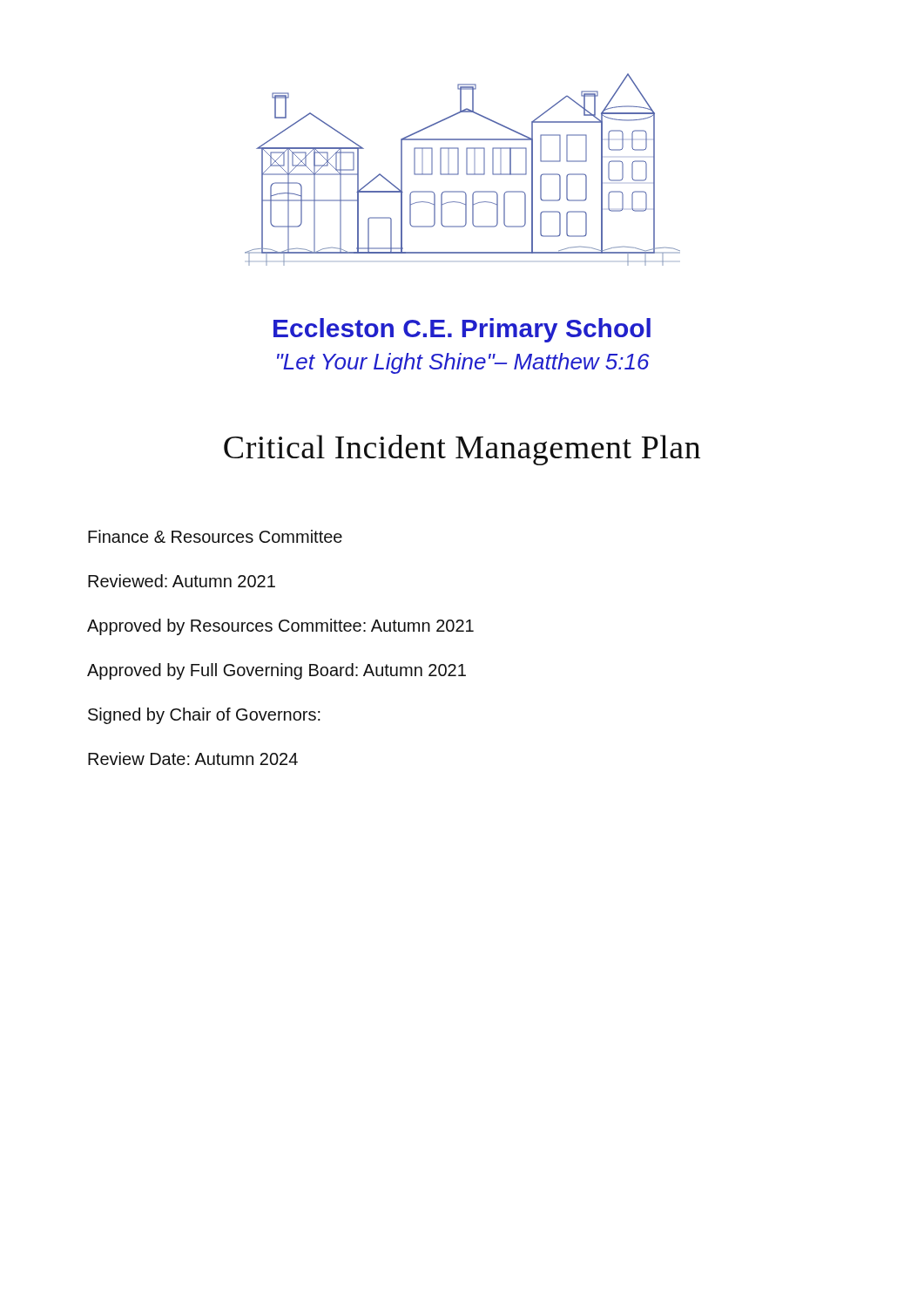This screenshot has height=1307, width=924.
Task: Find the title that says "Eccleston C.E. Primary"
Action: 462,328
